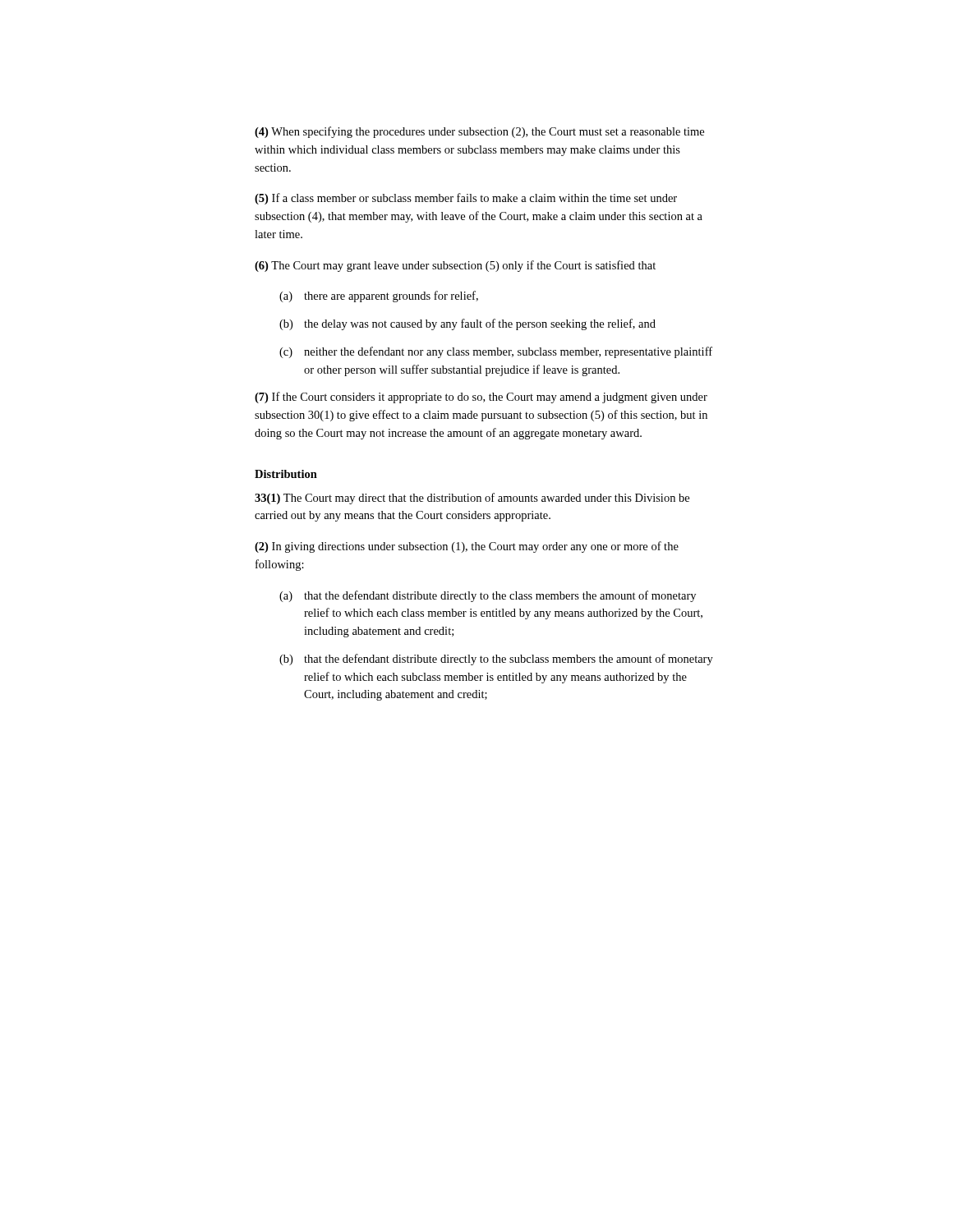Where is the passage that starts "(b) that the defendant distribute"?

click(x=497, y=677)
